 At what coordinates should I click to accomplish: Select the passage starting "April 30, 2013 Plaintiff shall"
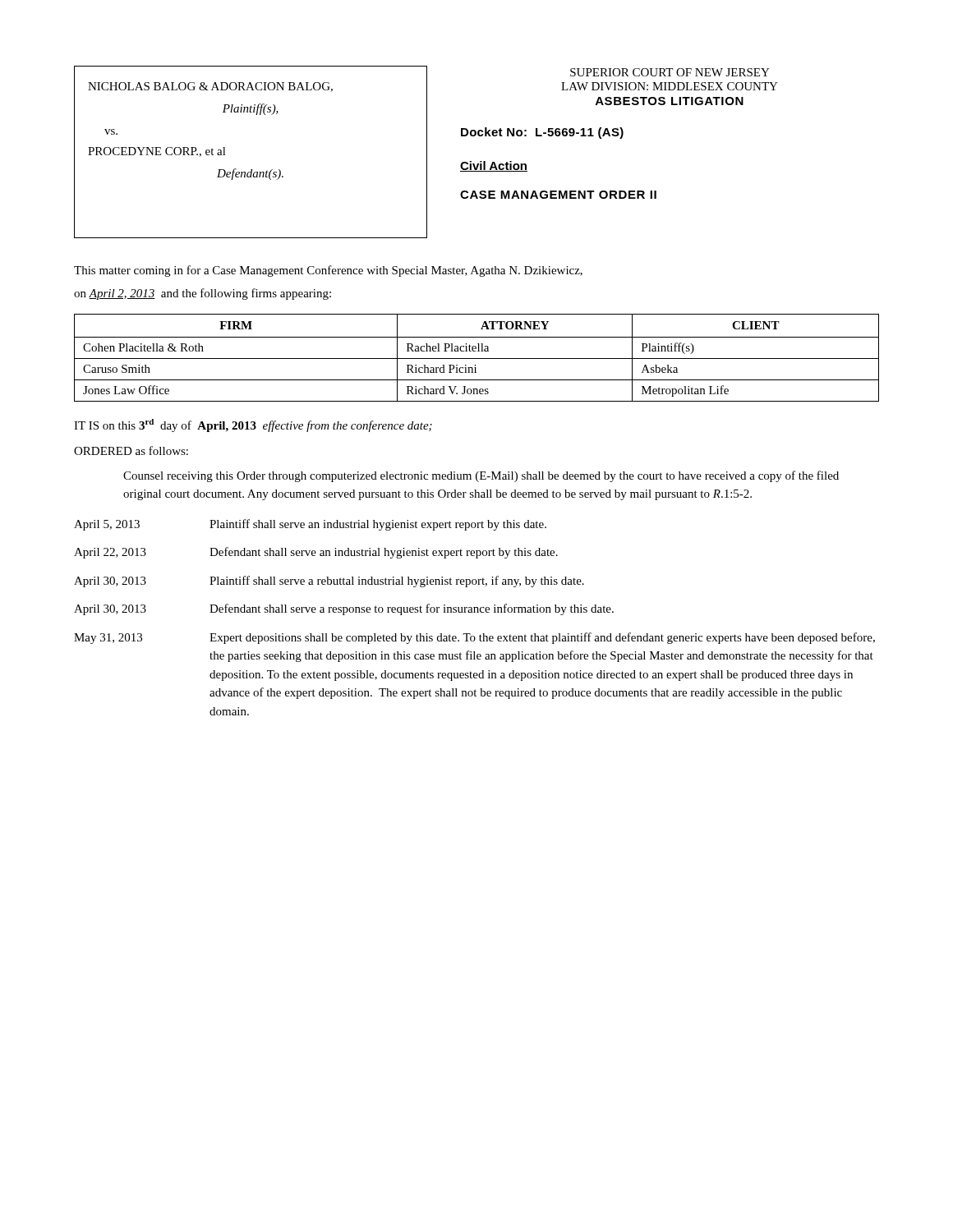pyautogui.click(x=476, y=581)
